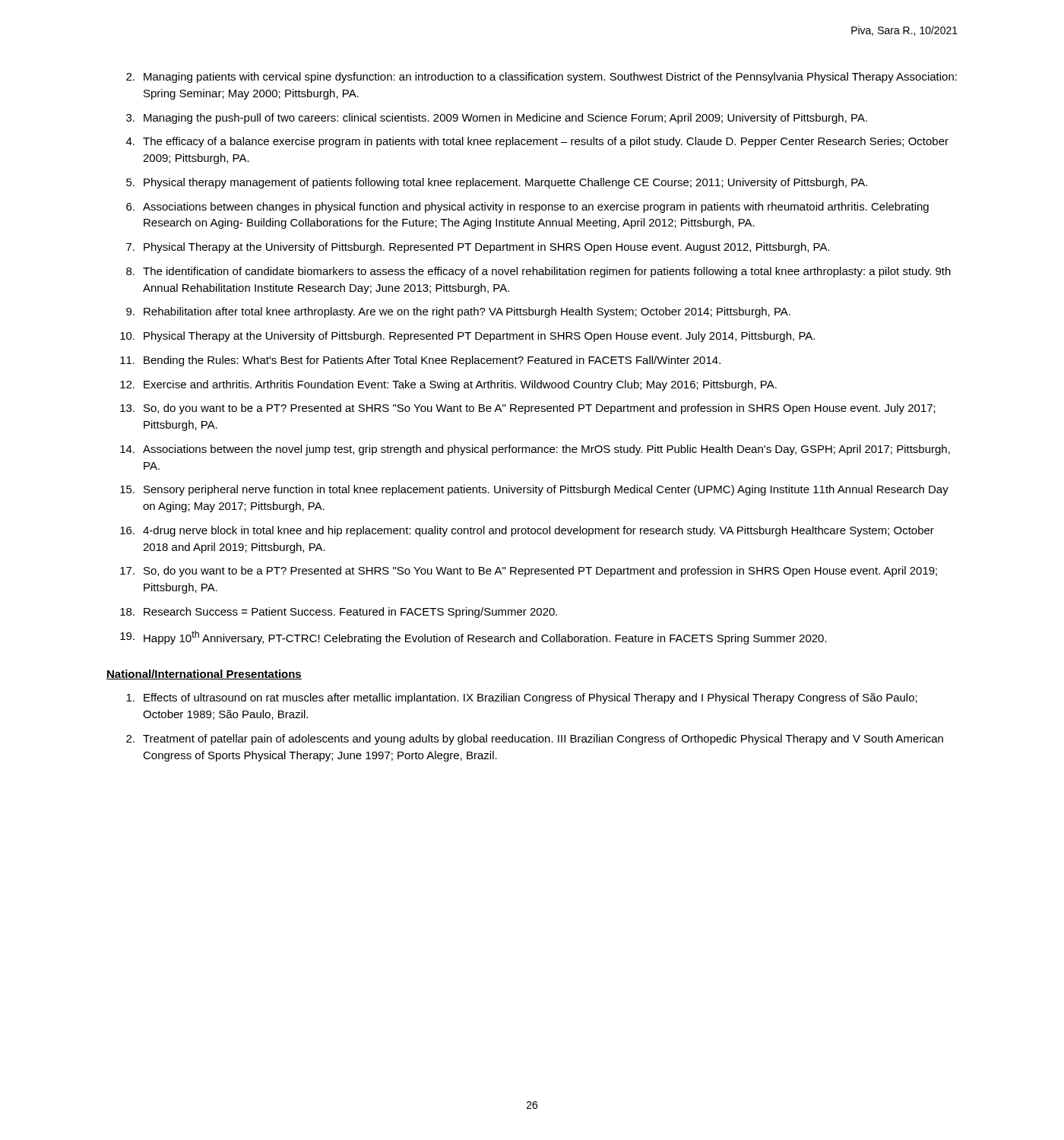Where is the passage that starts "2. Managing patients with cervical spine"?
Image resolution: width=1064 pixels, height=1140 pixels.
pos(532,85)
